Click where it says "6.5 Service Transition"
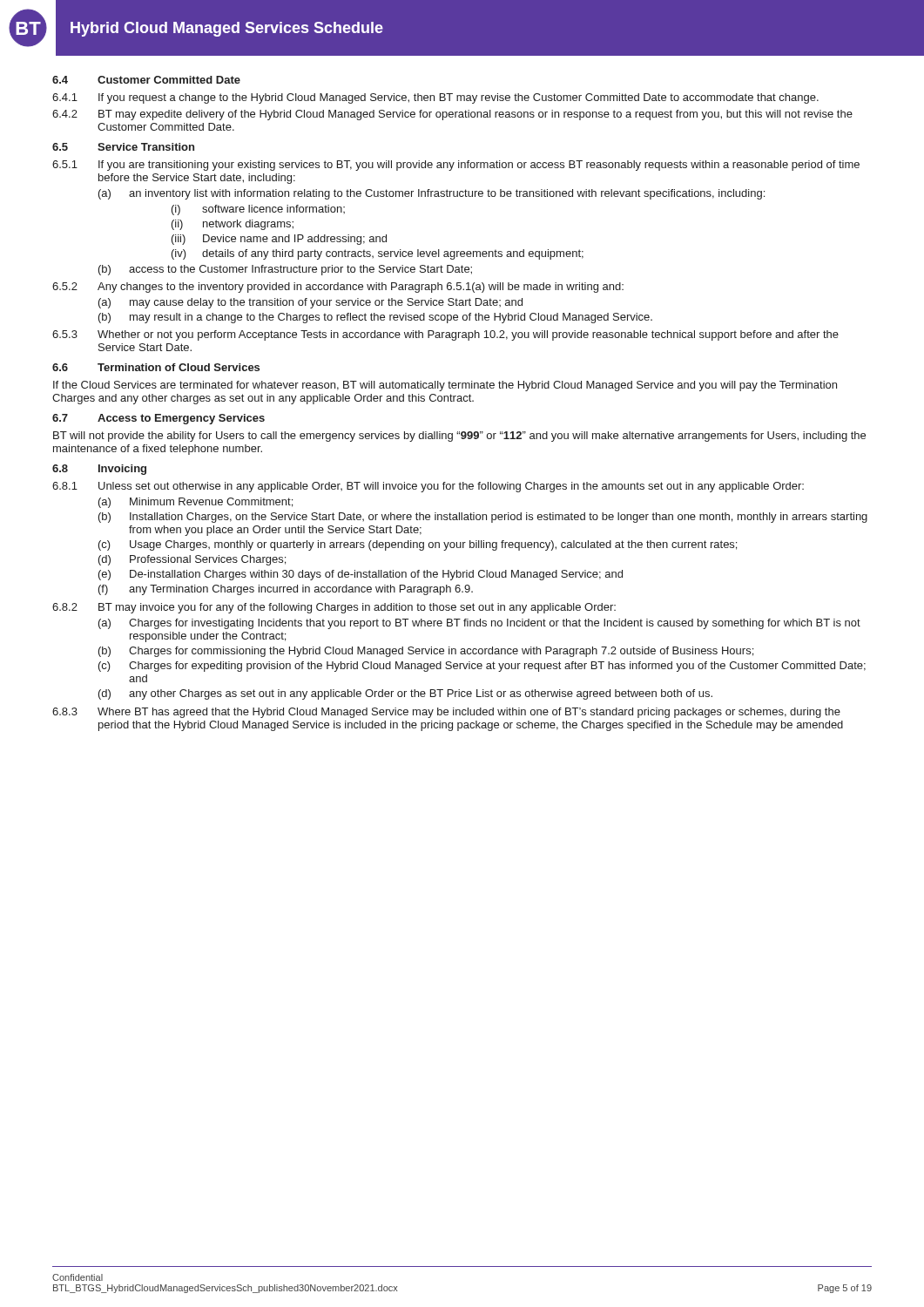Screen dimensions: 1307x924 [x=124, y=147]
